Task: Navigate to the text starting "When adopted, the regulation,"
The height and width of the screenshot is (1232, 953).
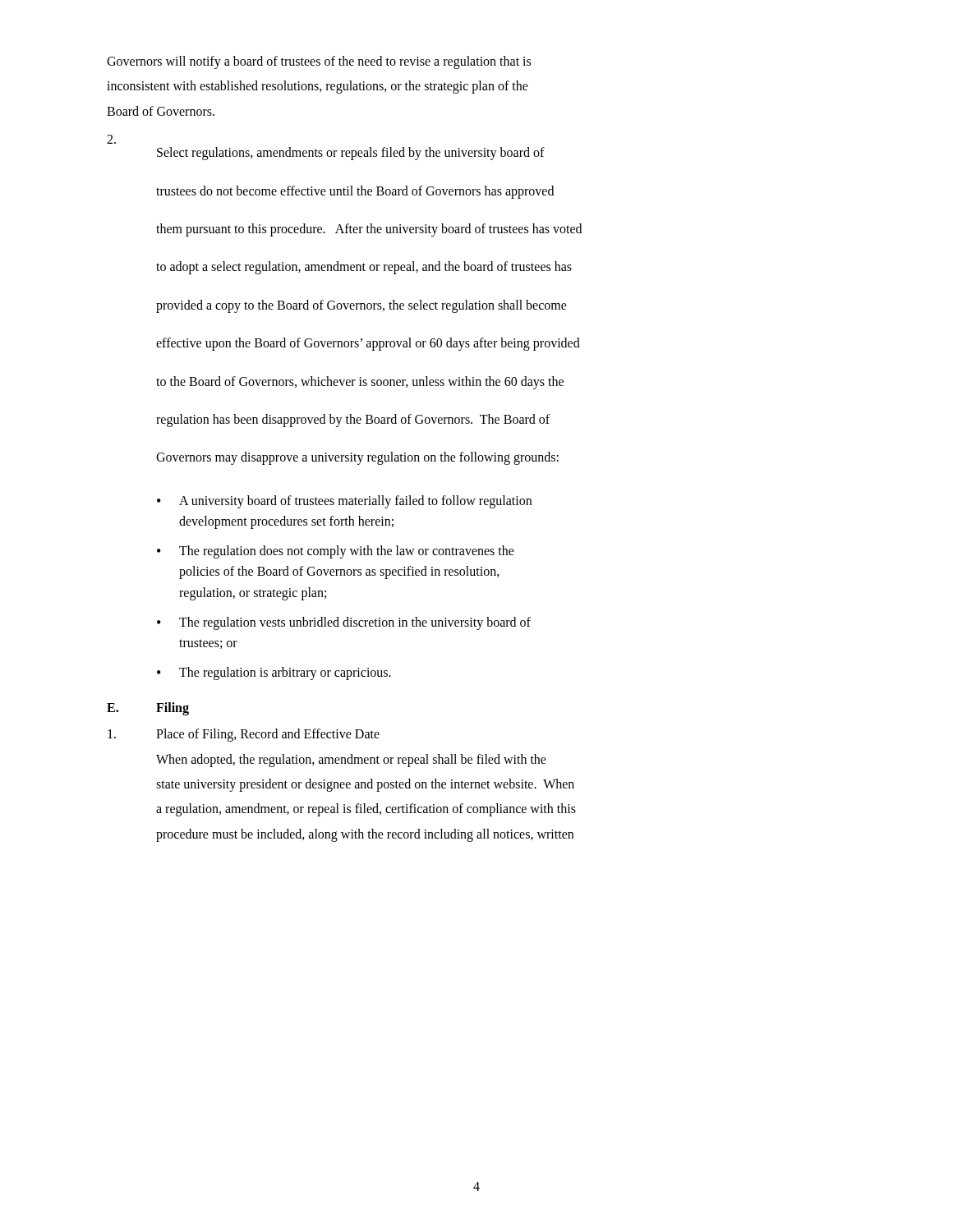Action: point(513,797)
